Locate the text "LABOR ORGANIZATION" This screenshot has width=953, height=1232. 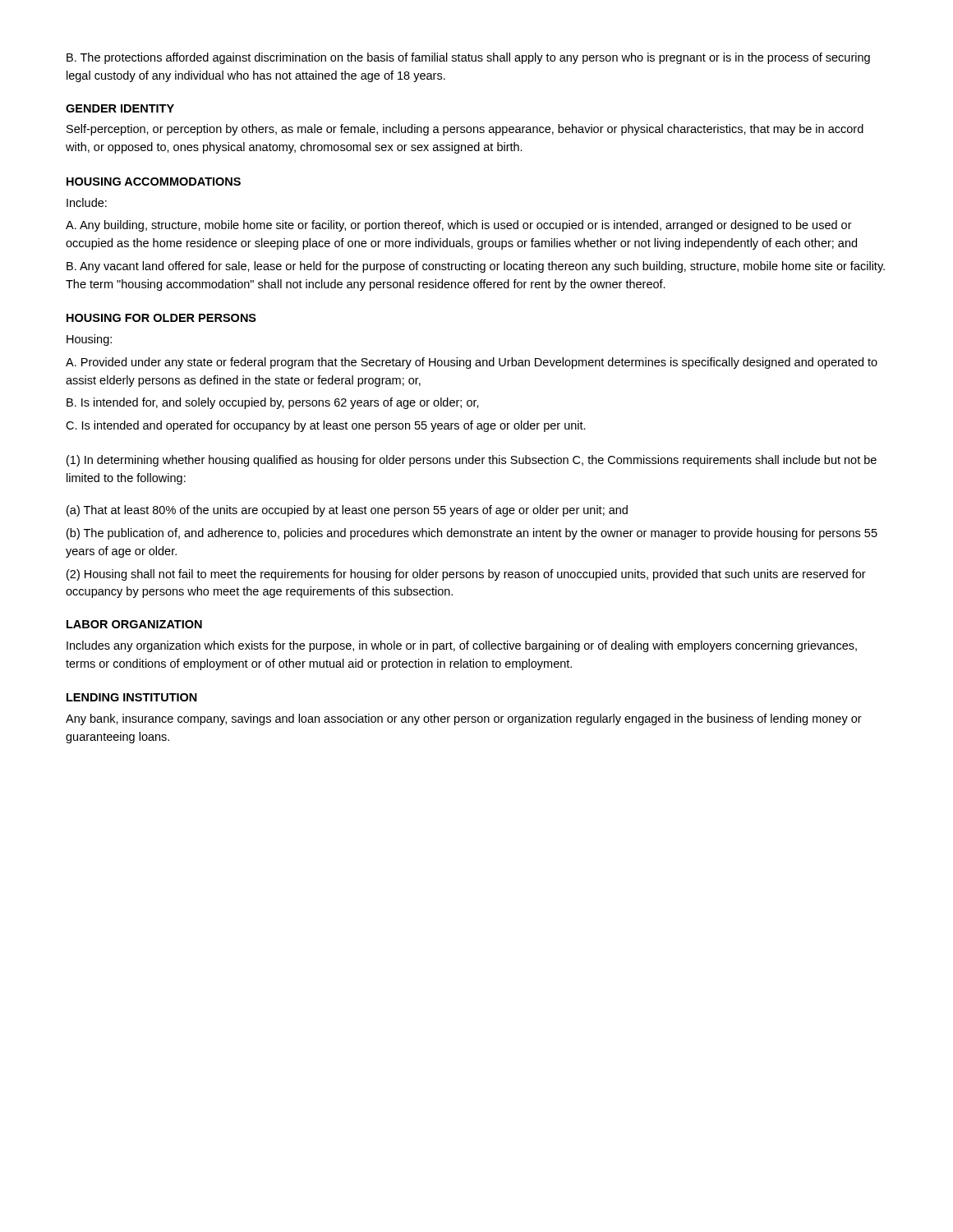tap(134, 624)
